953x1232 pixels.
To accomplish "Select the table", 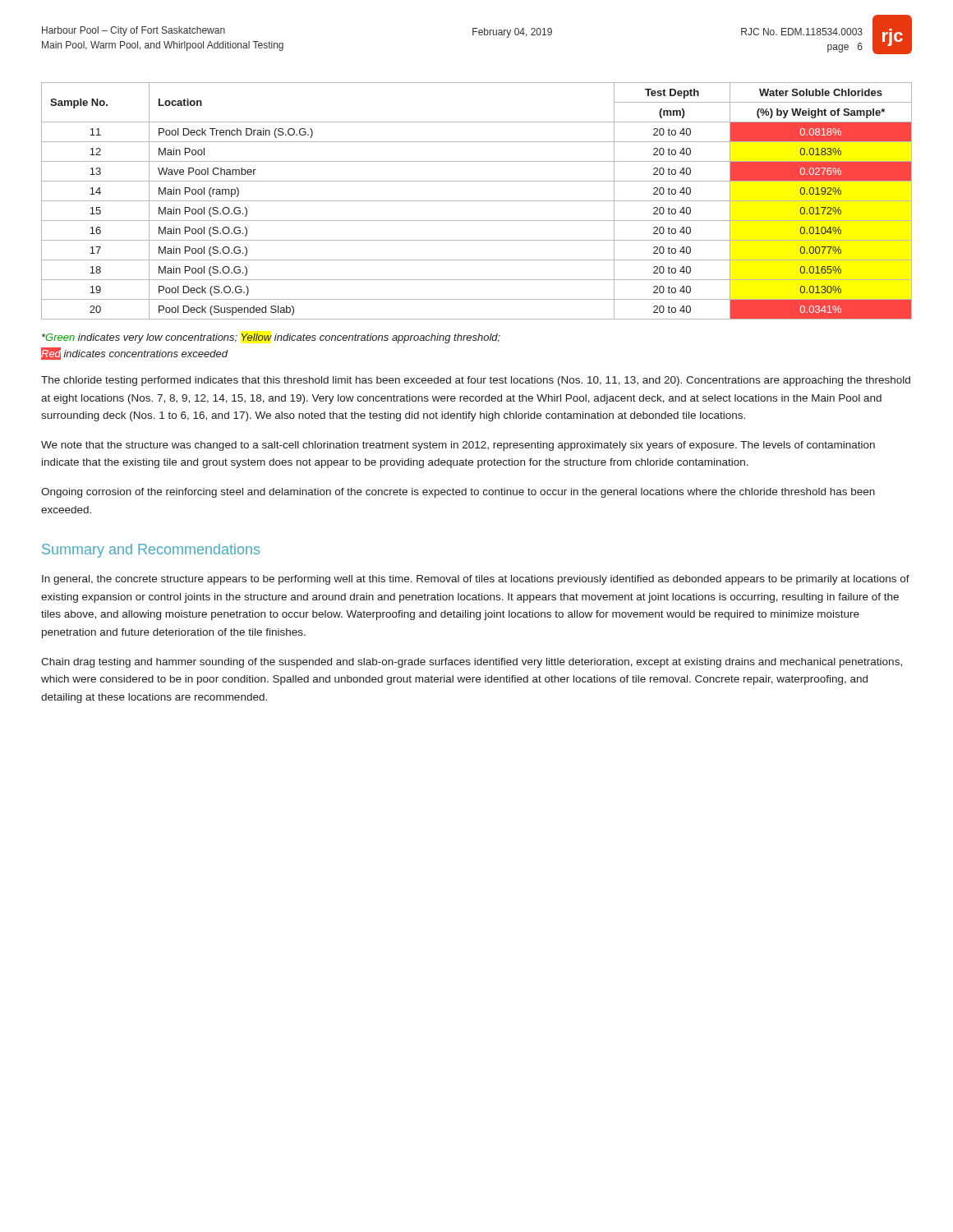I will coord(476,201).
